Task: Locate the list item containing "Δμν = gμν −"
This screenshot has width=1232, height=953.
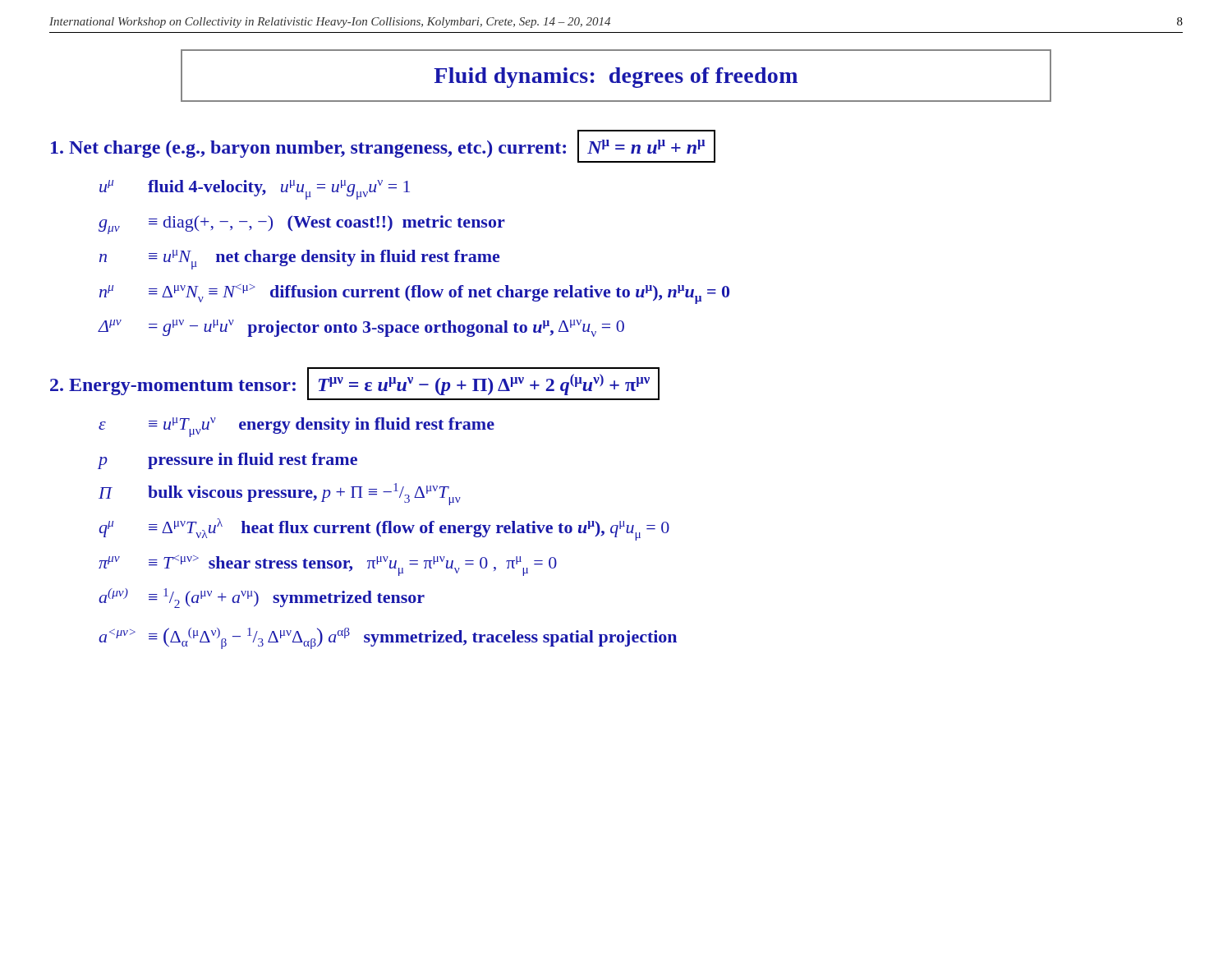Action: coord(361,328)
